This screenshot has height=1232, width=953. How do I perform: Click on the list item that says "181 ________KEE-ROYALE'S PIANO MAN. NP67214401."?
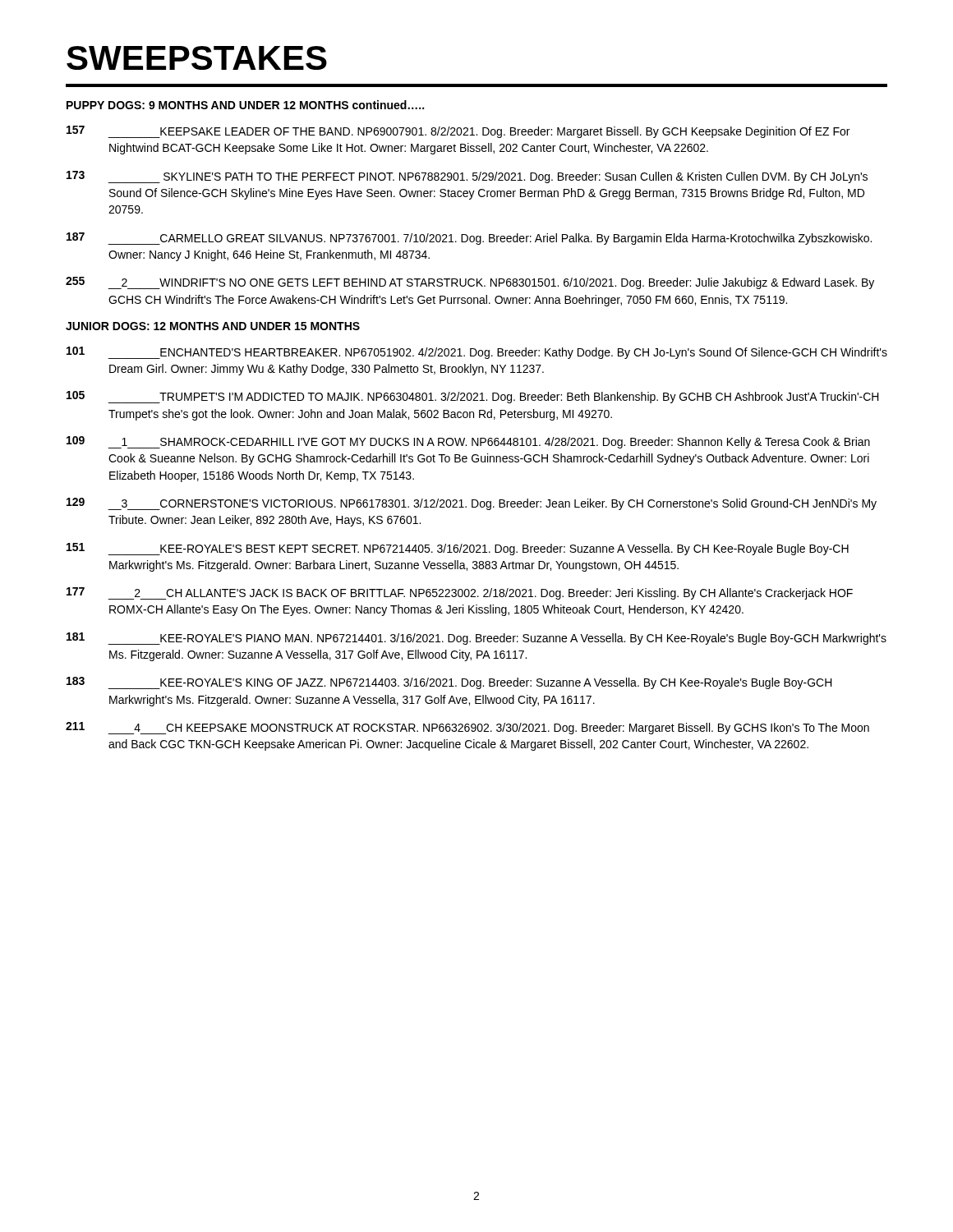tap(476, 646)
